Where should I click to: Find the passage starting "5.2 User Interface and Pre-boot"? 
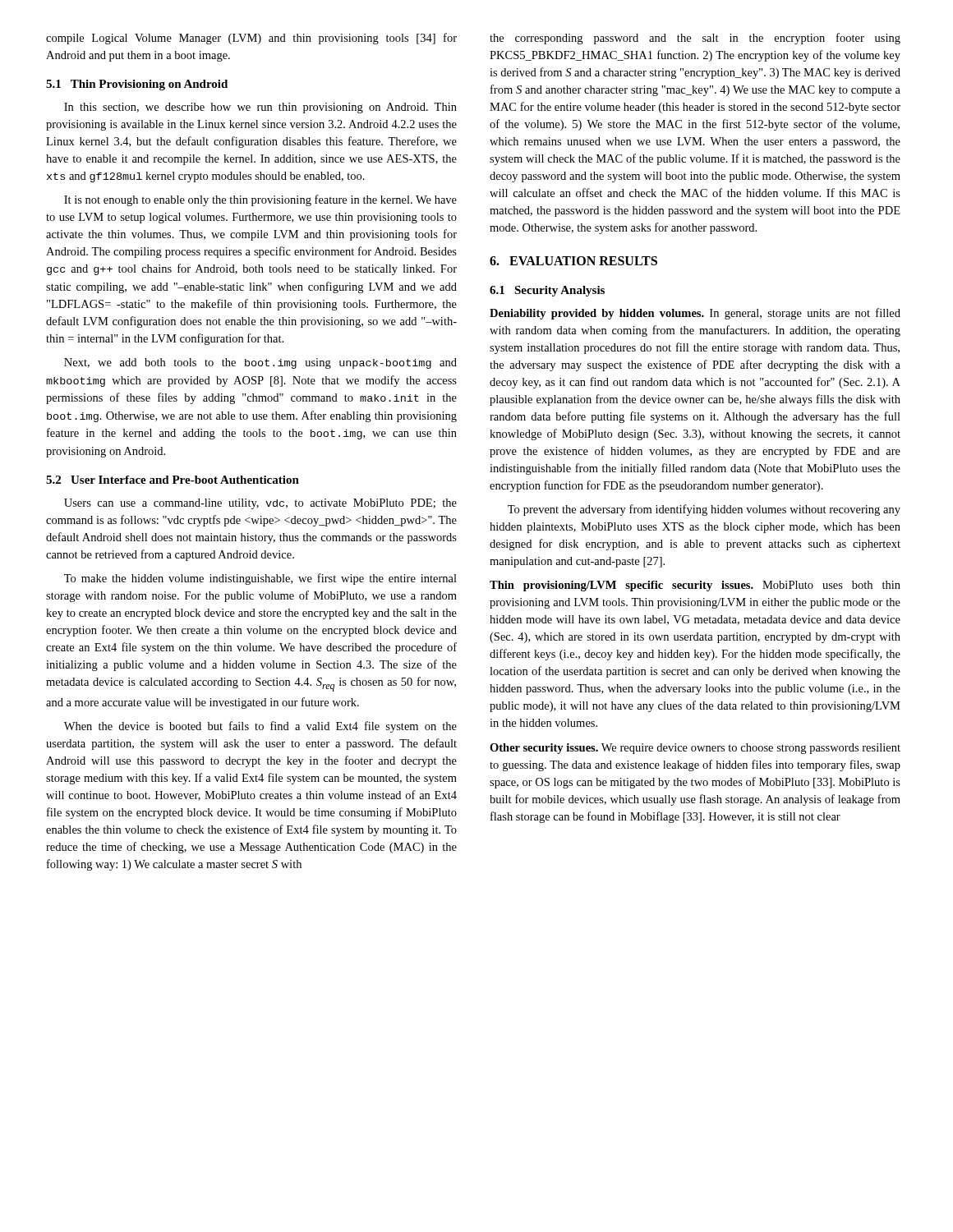172,480
